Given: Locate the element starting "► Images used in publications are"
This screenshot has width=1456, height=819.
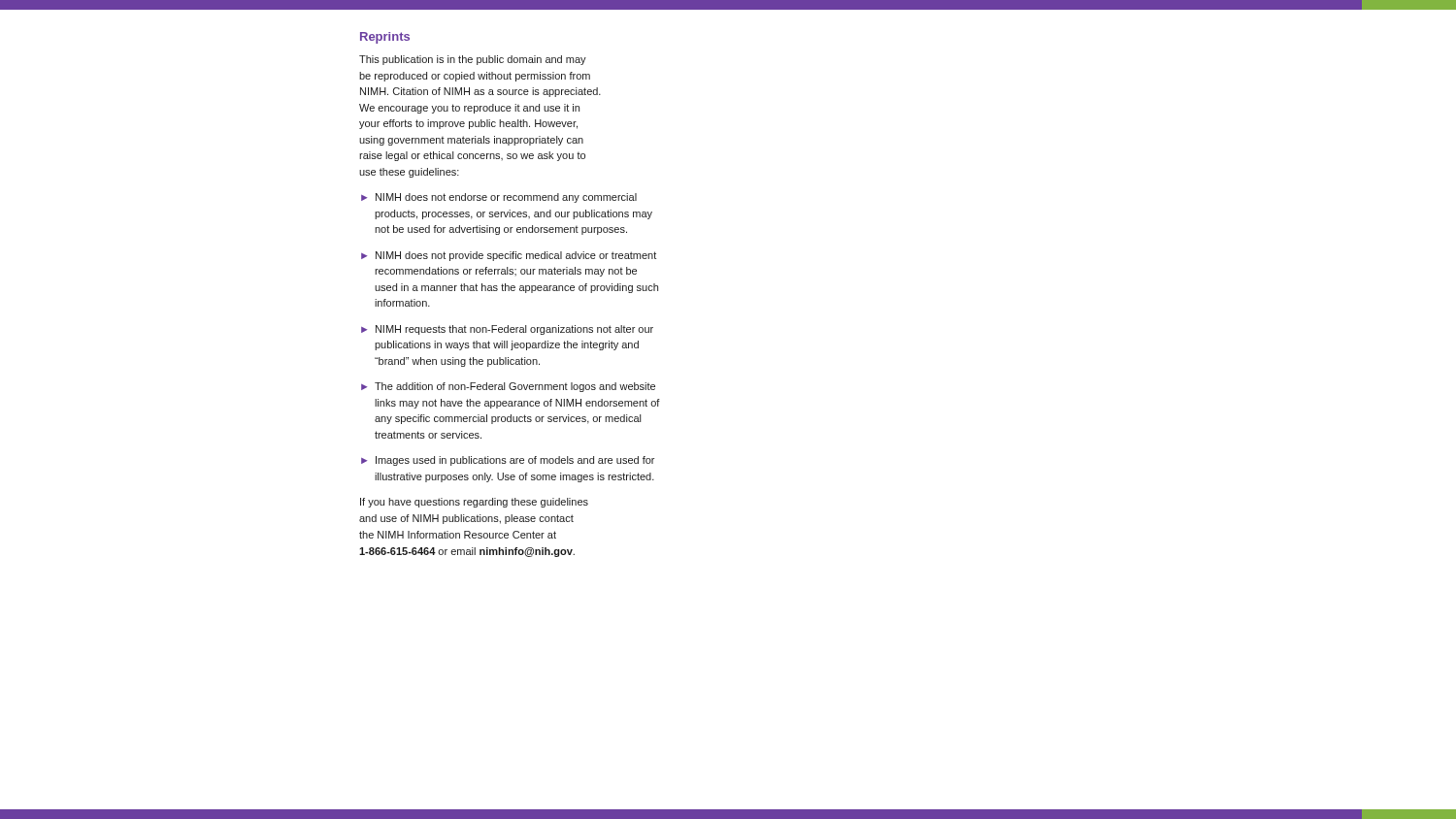Looking at the screenshot, I should [510, 468].
